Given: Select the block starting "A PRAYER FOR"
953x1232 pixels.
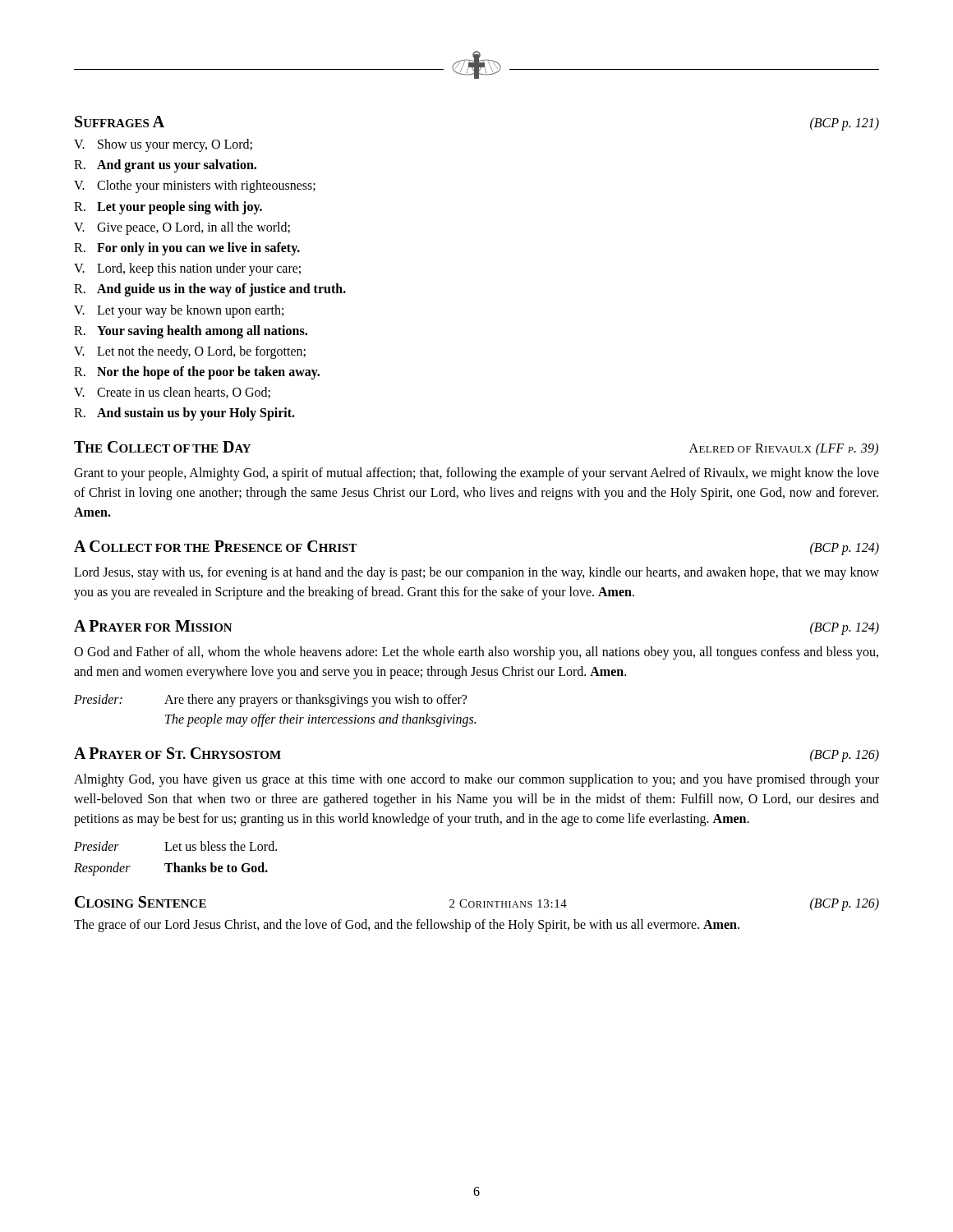Looking at the screenshot, I should pos(153,626).
